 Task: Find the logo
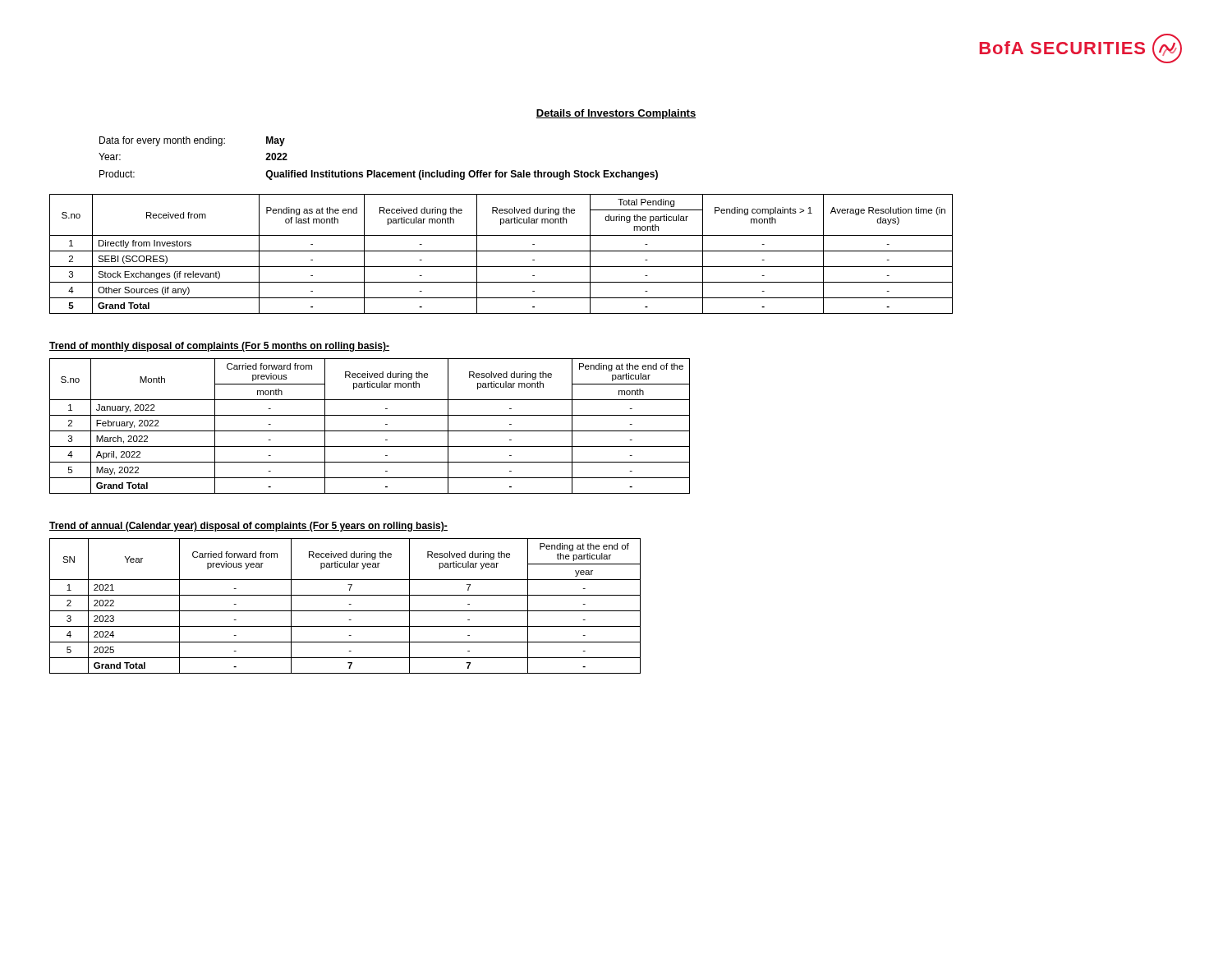tap(1081, 48)
